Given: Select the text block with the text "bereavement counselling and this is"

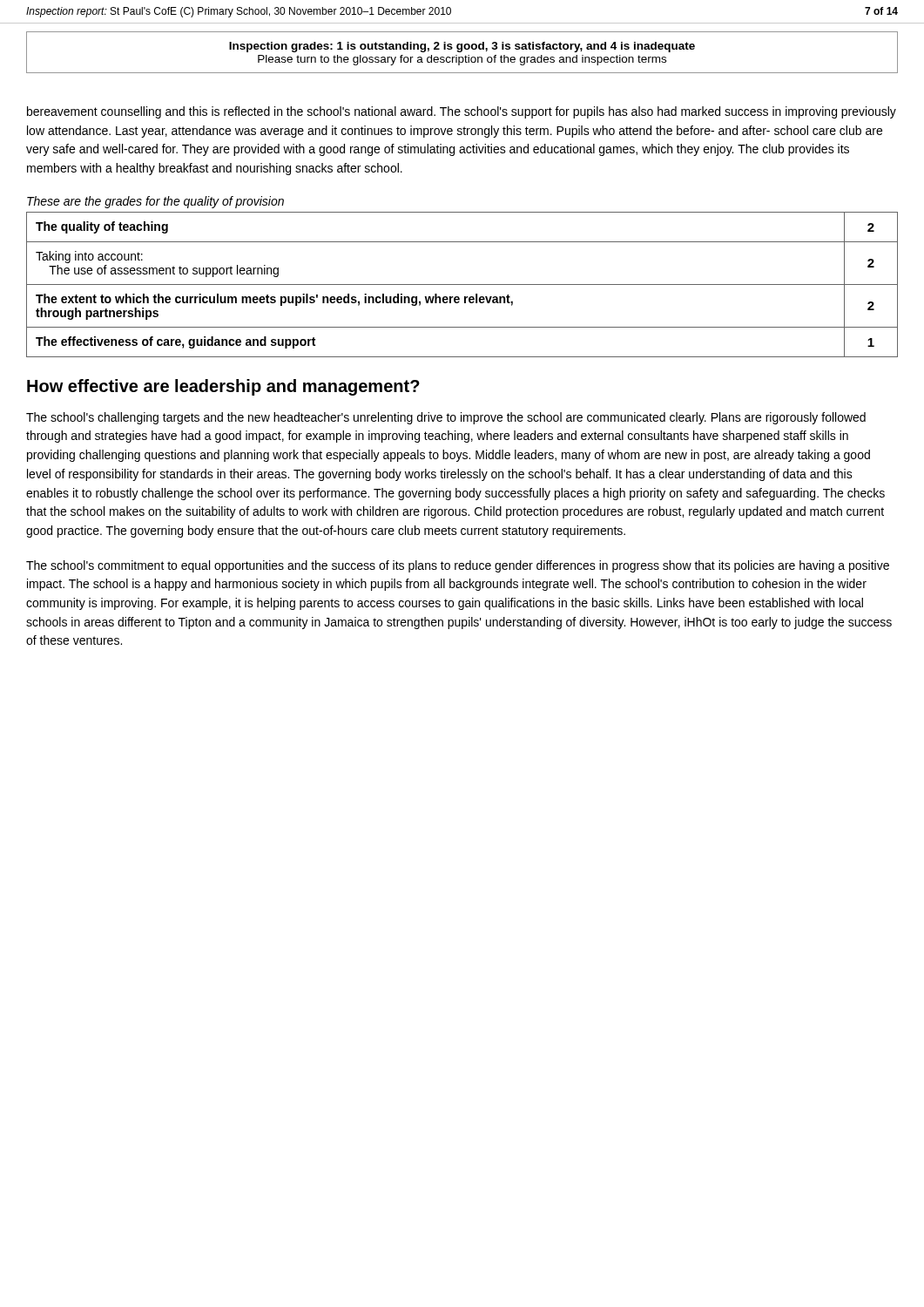Looking at the screenshot, I should pyautogui.click(x=461, y=140).
